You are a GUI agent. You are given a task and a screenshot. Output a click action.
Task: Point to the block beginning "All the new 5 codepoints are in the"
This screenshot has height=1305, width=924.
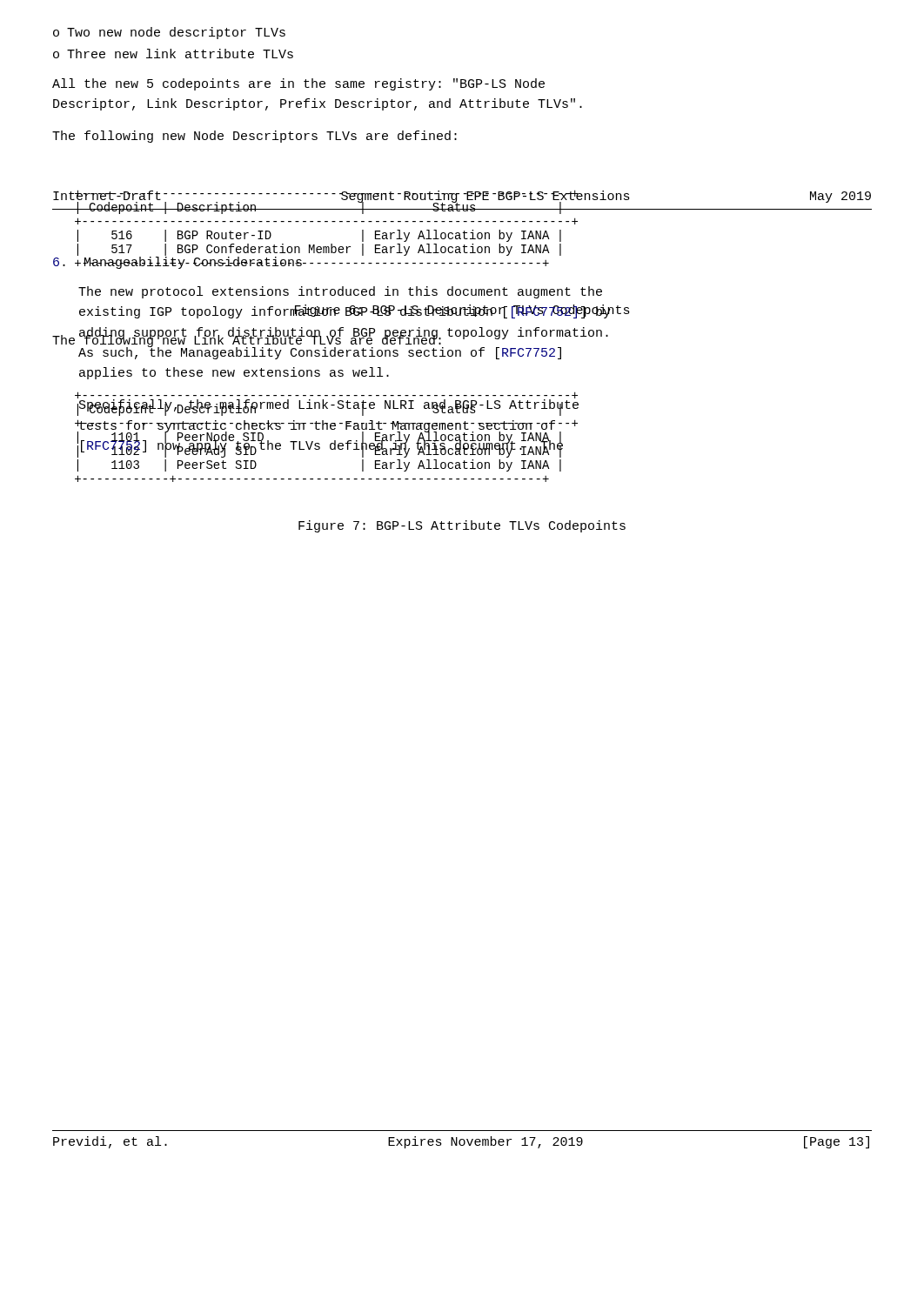point(319,95)
